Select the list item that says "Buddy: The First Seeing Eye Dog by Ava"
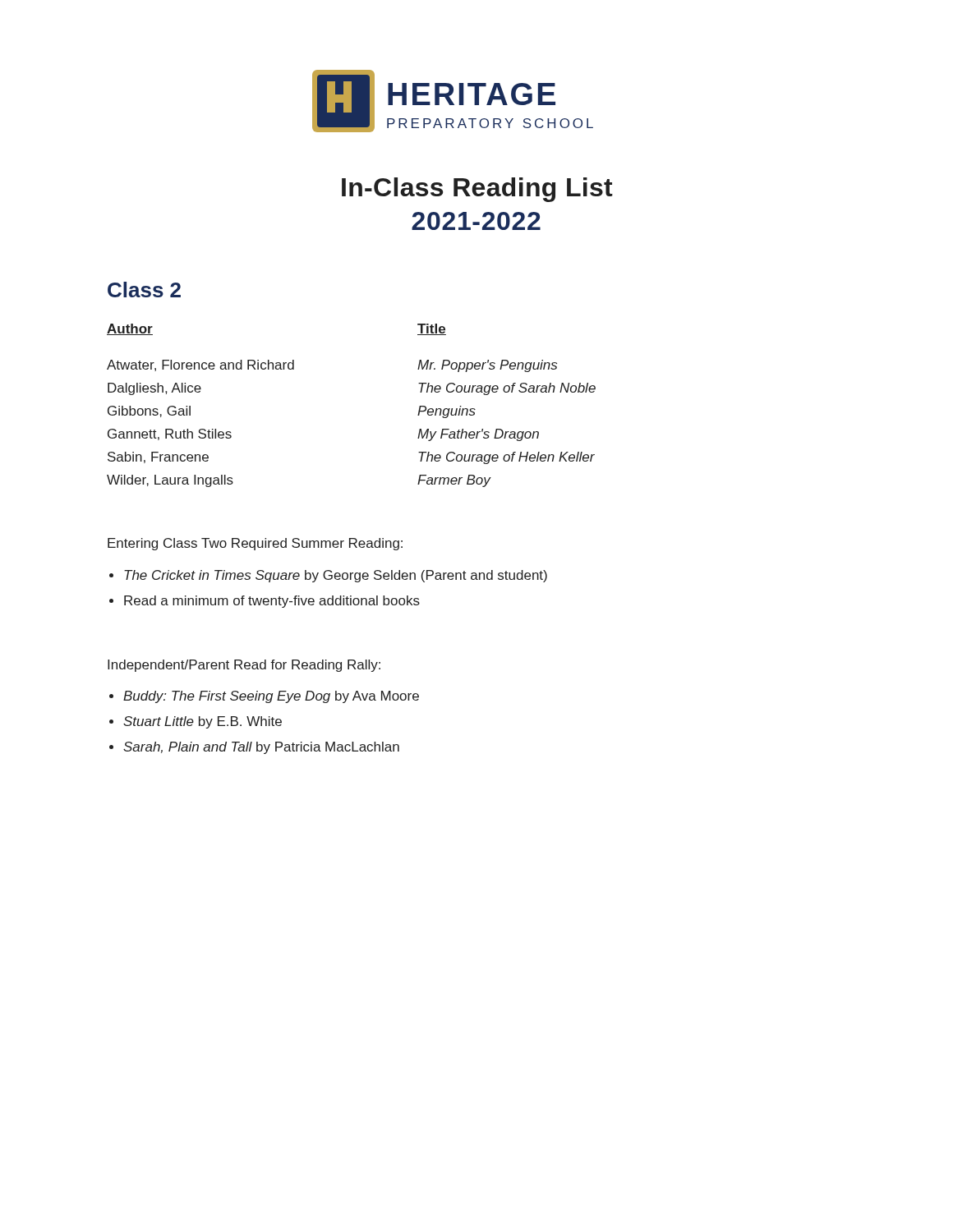The image size is (953, 1232). (271, 696)
